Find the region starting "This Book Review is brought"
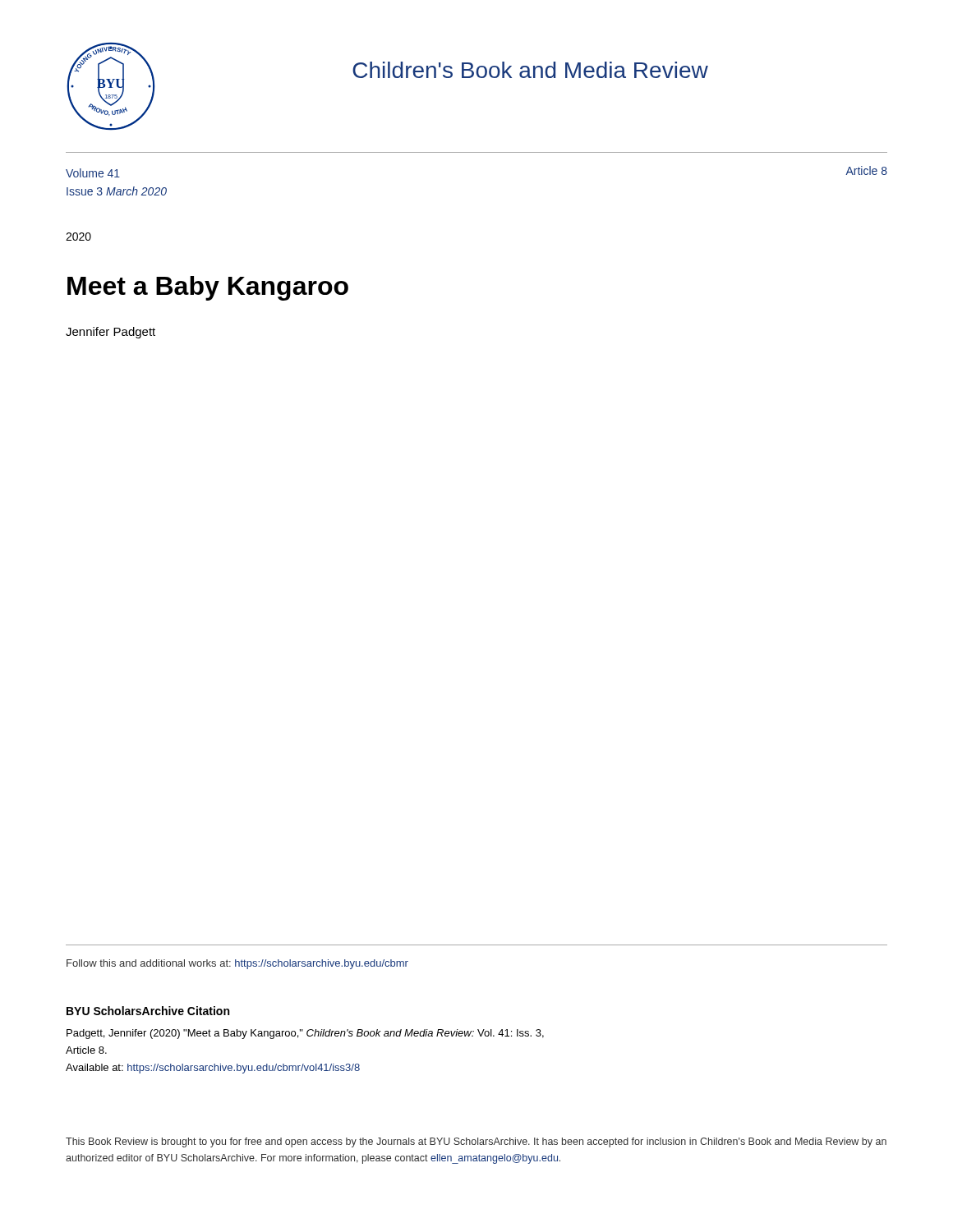 click(476, 1150)
